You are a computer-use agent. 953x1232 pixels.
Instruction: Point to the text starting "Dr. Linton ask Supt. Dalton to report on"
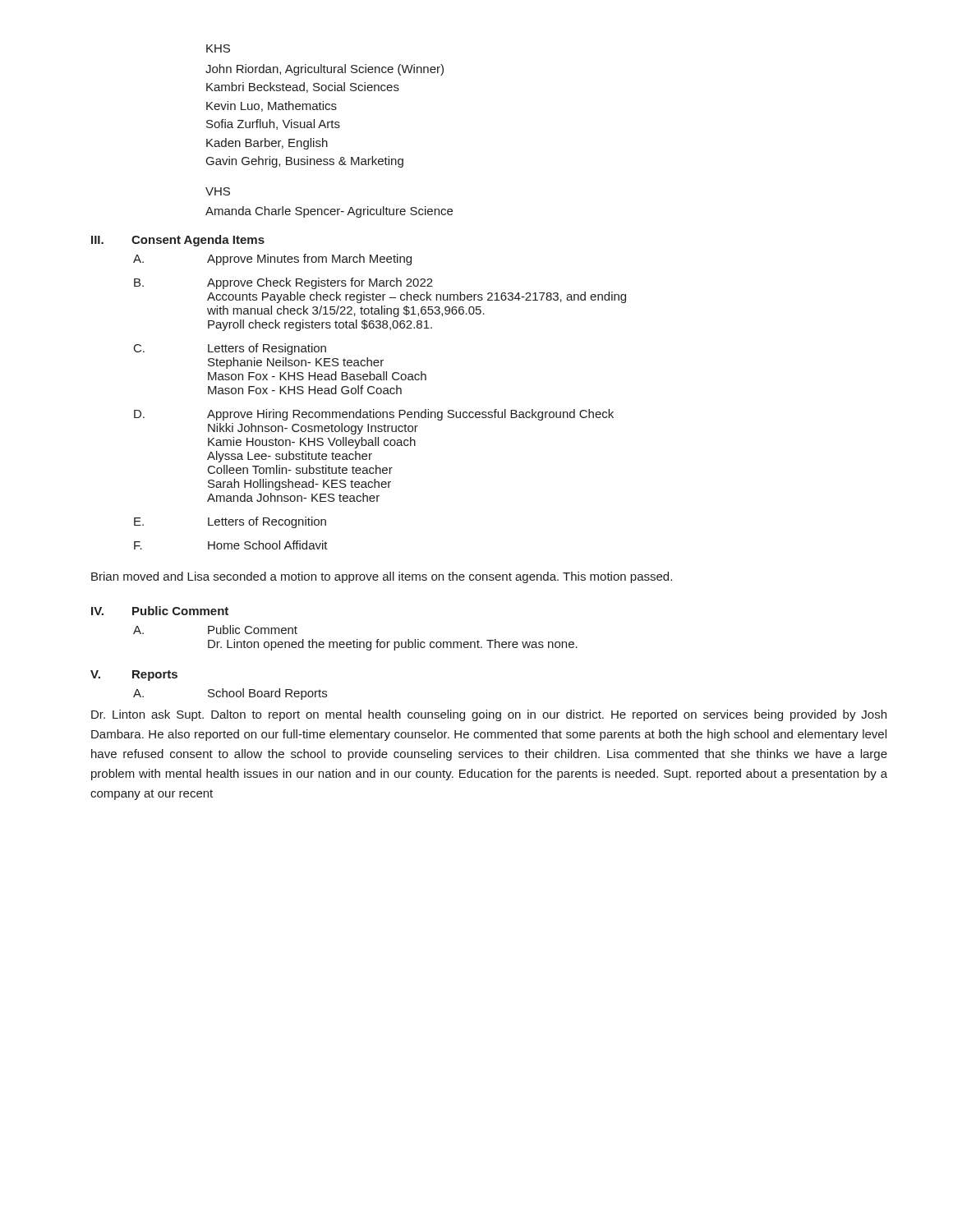tap(489, 753)
